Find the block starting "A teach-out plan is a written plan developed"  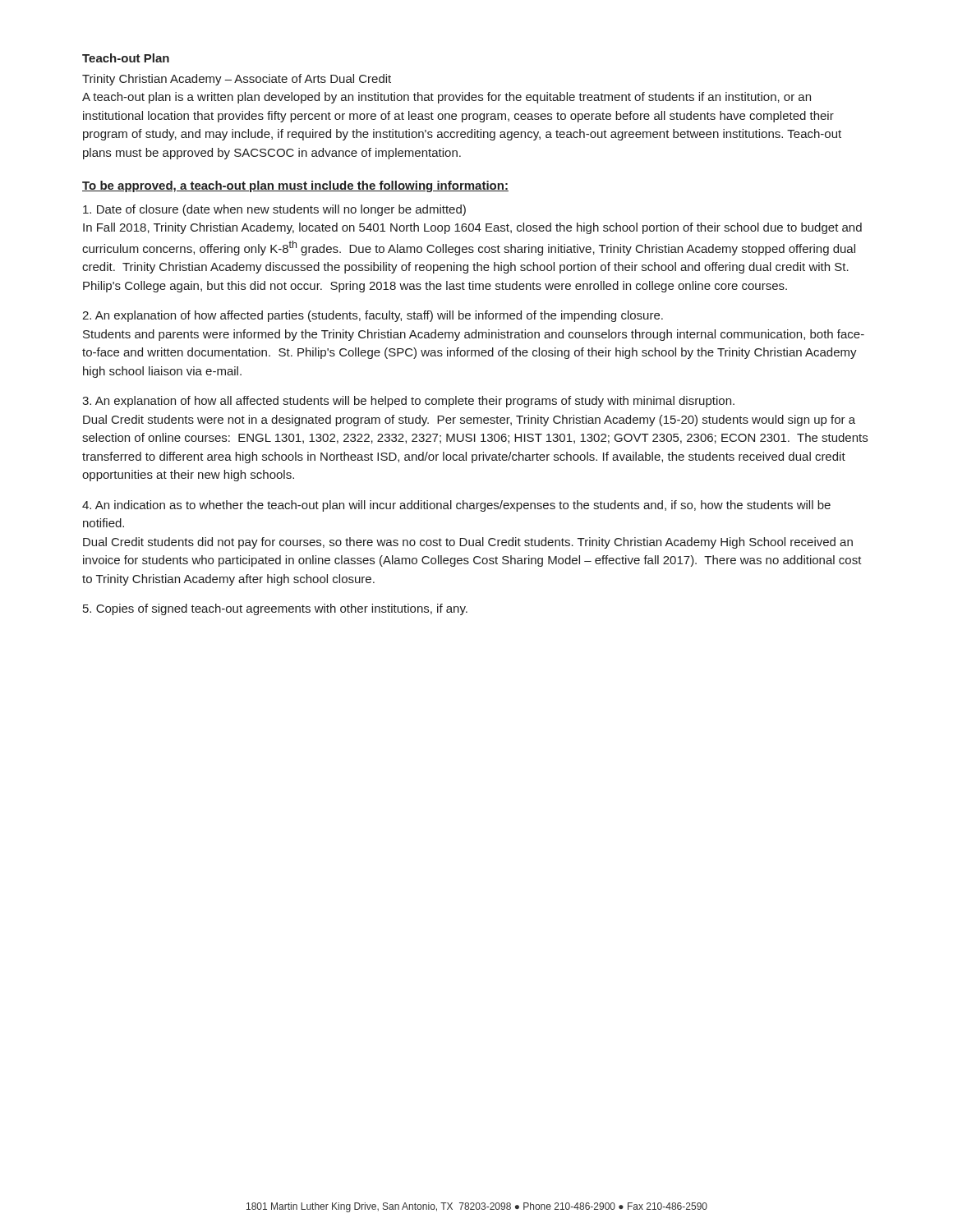pos(462,124)
